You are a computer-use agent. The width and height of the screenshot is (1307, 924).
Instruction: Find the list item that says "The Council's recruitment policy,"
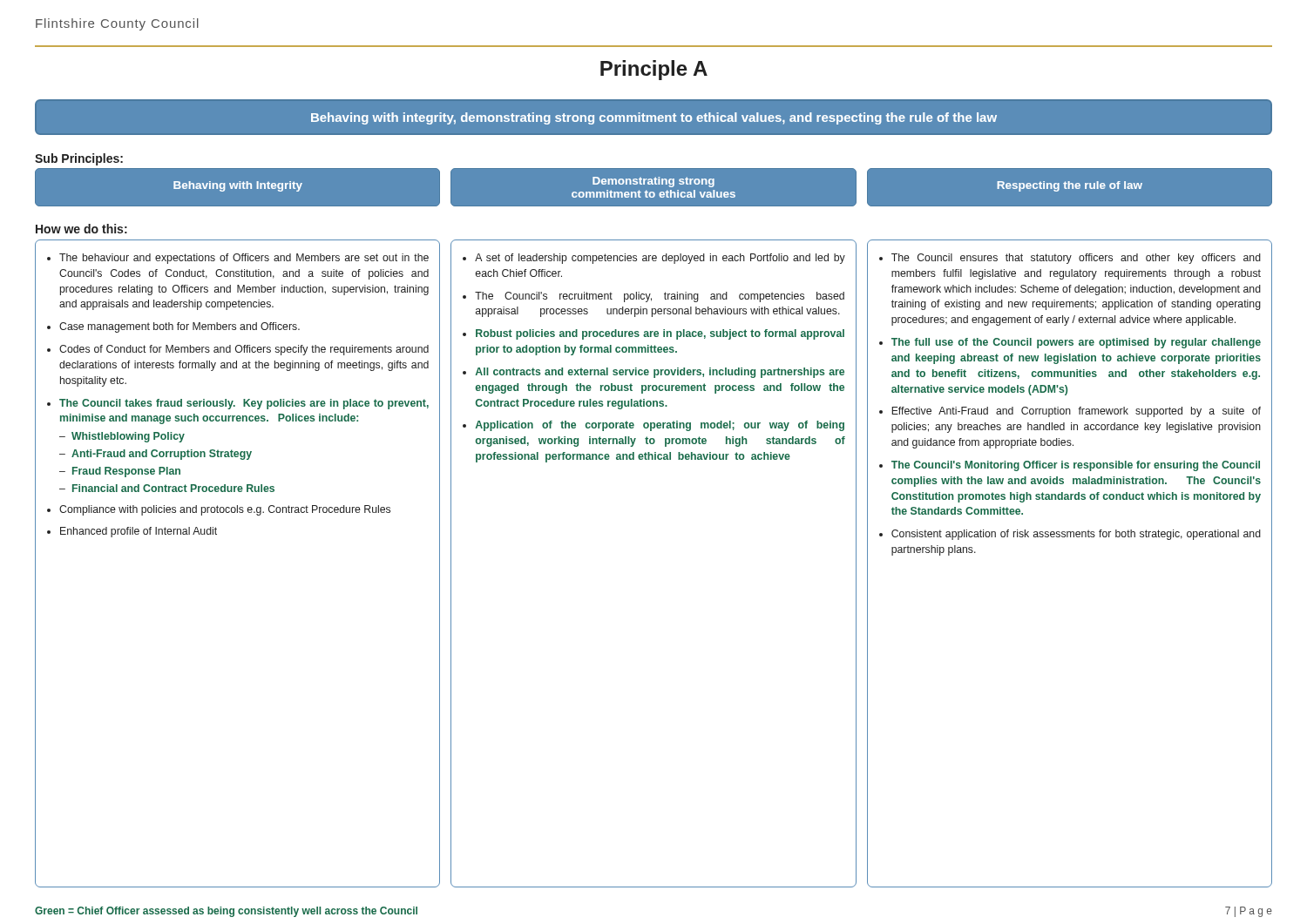(x=660, y=304)
